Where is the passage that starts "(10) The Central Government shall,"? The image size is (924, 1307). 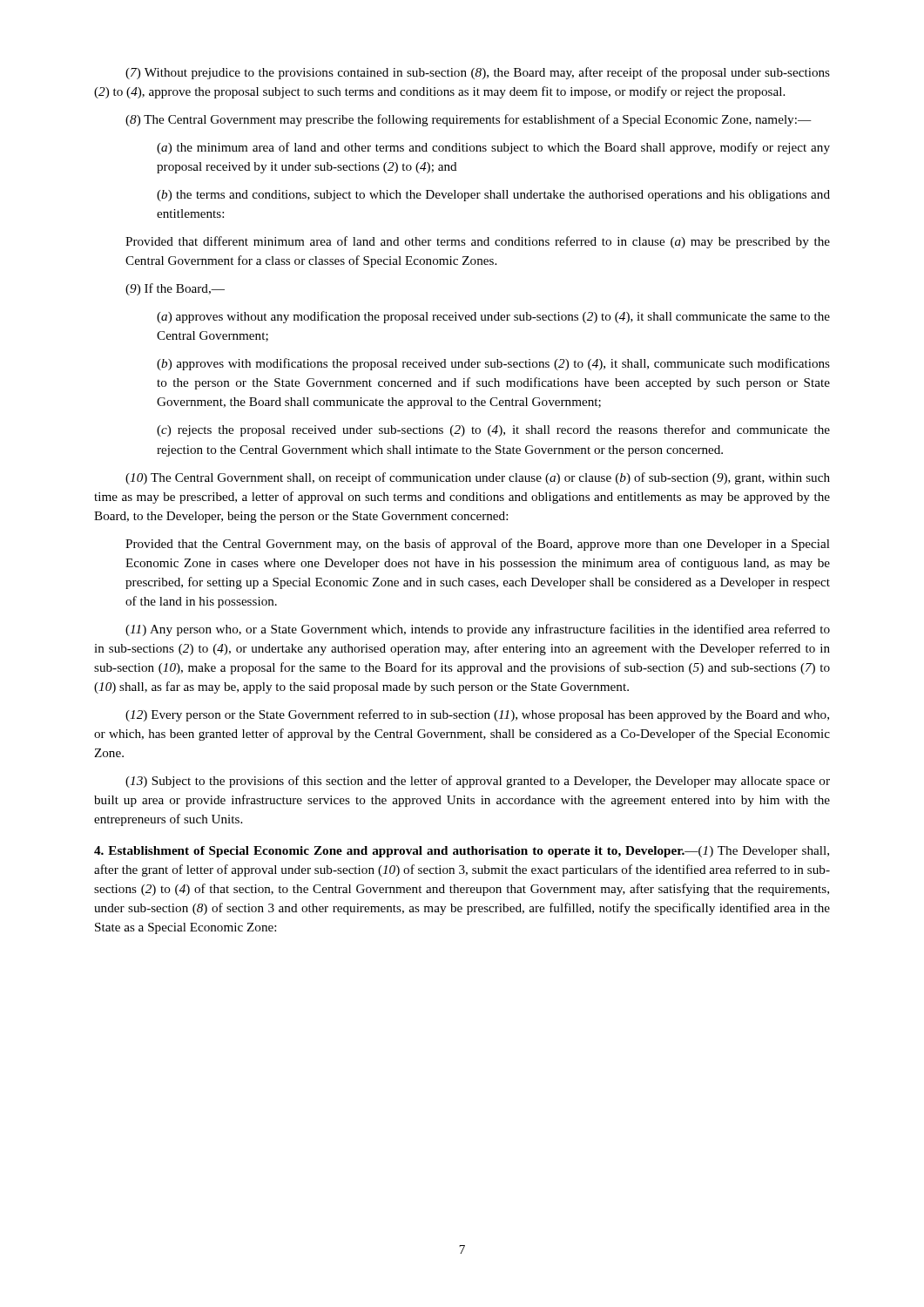click(x=462, y=496)
